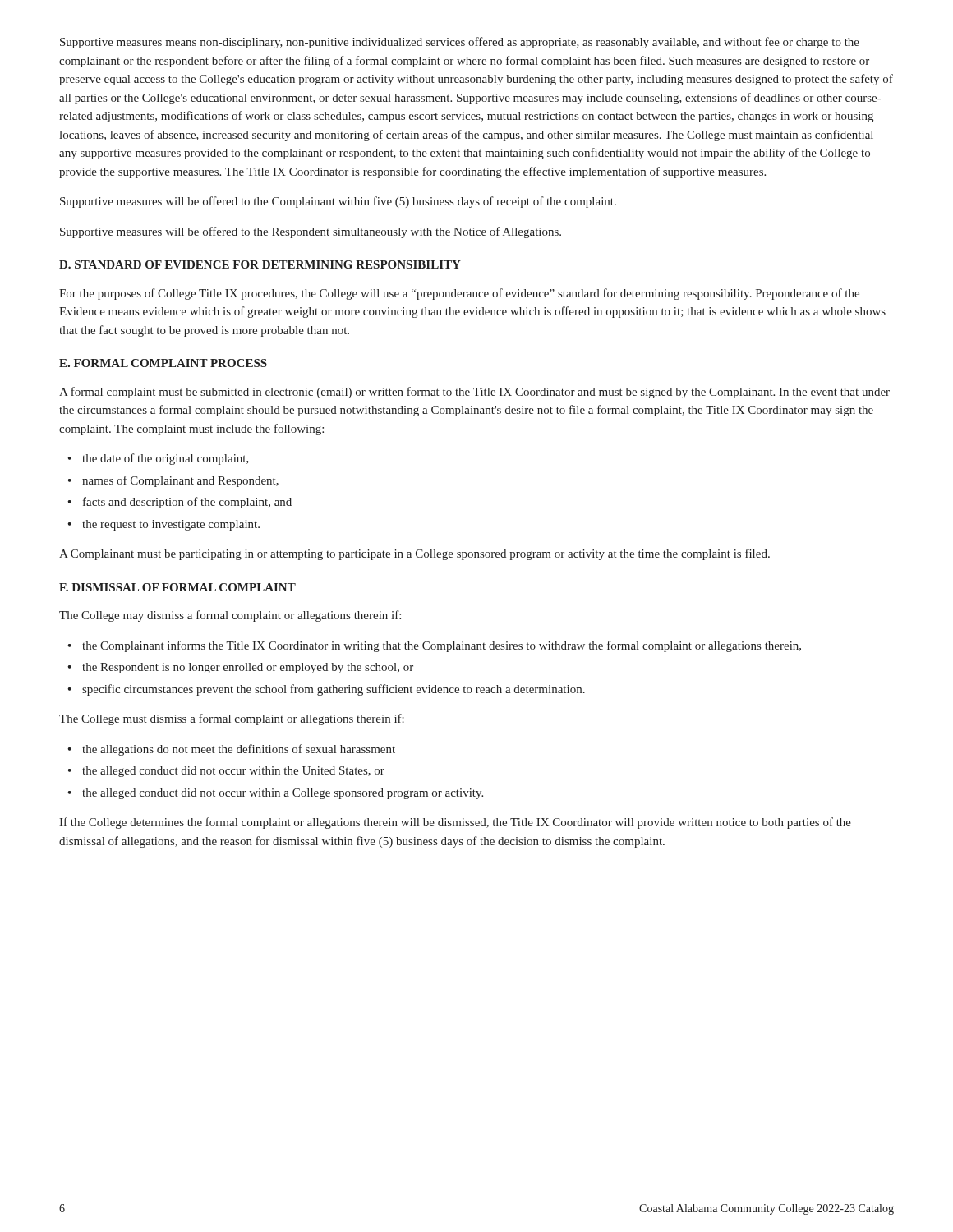Find the text block that reads "A formal complaint must be submitted"
The height and width of the screenshot is (1232, 953).
(x=476, y=410)
